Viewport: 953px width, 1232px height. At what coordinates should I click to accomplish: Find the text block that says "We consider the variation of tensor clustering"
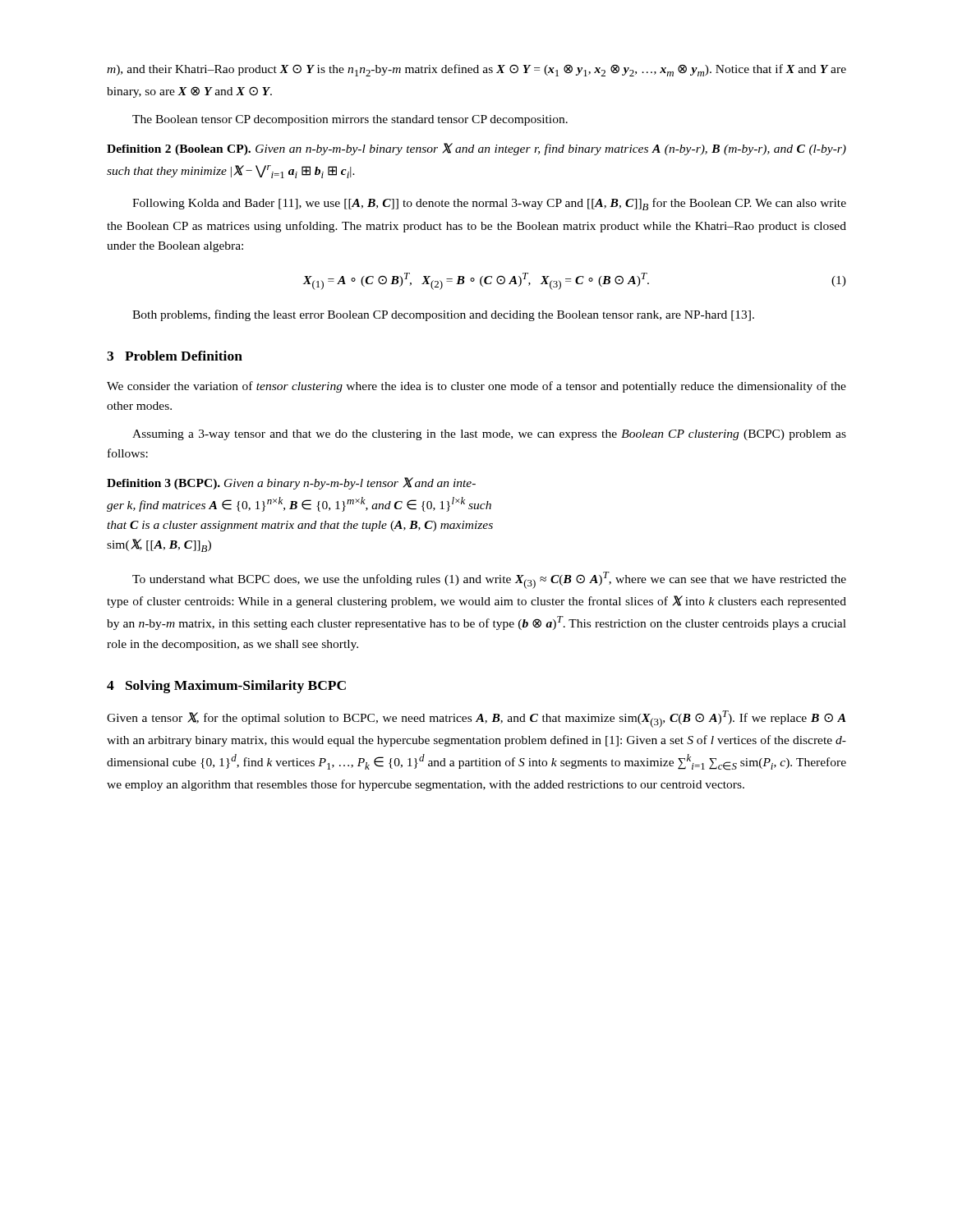(476, 395)
